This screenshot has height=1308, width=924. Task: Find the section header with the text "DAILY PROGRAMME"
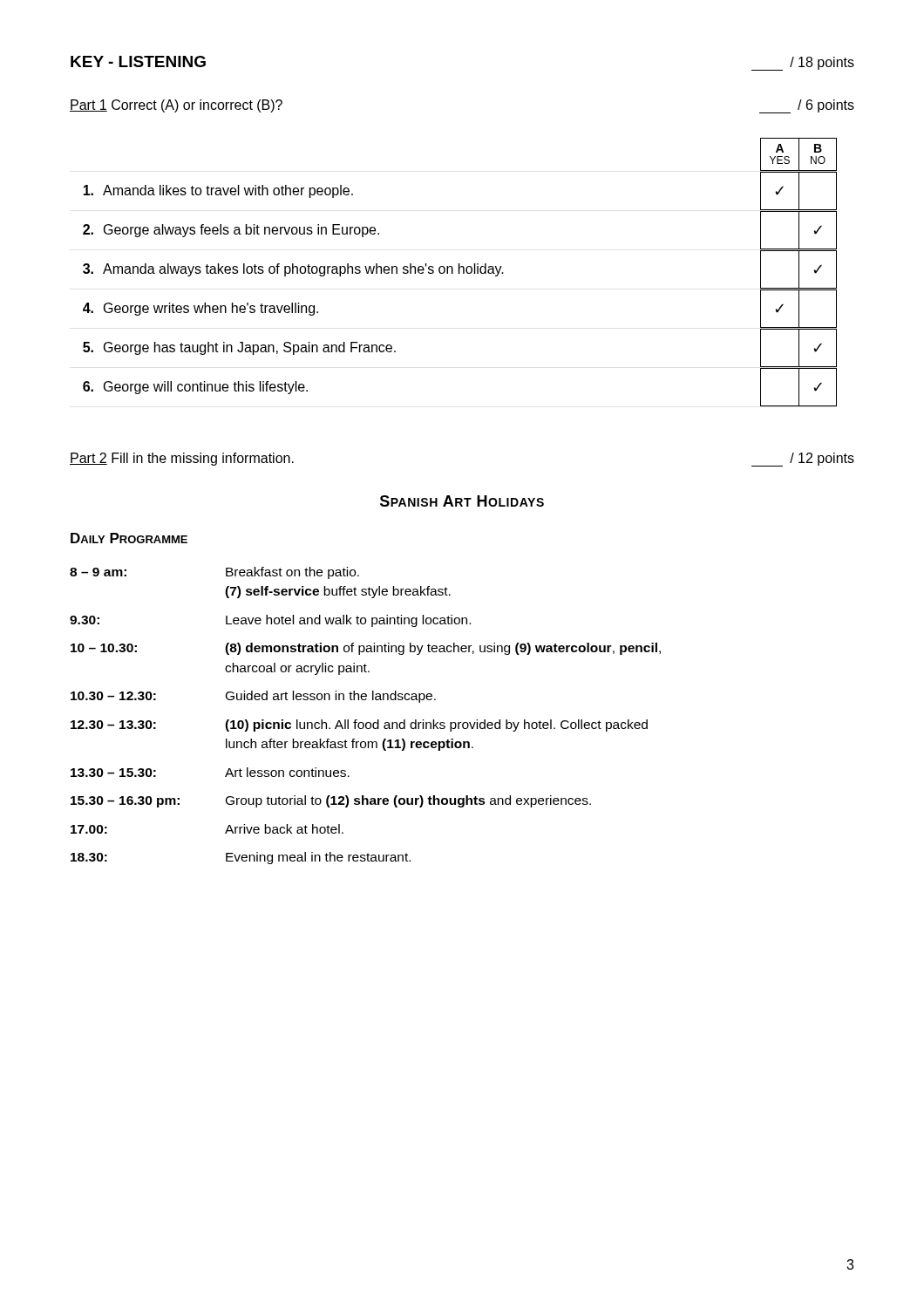click(129, 538)
